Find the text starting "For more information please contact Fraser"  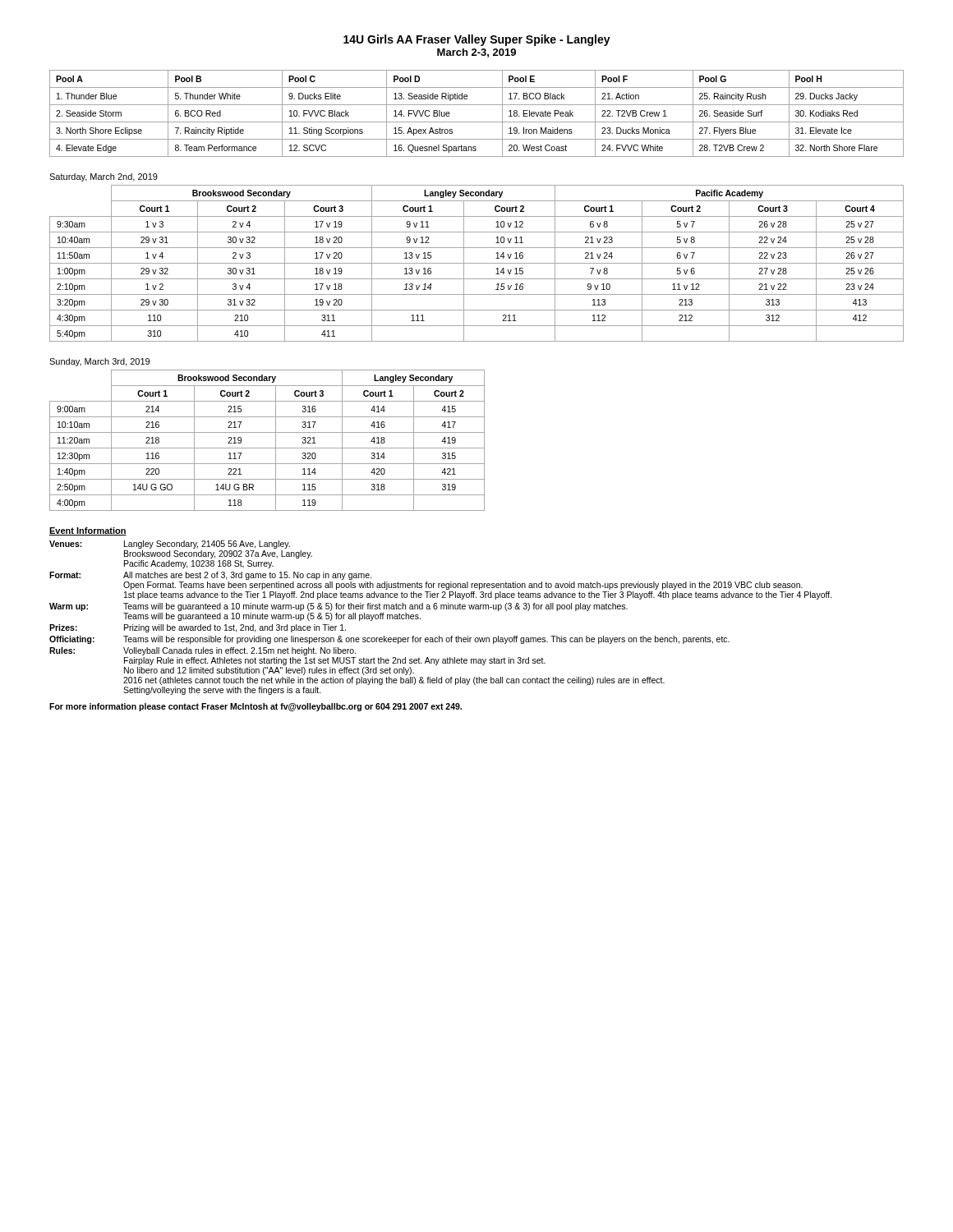[256, 706]
